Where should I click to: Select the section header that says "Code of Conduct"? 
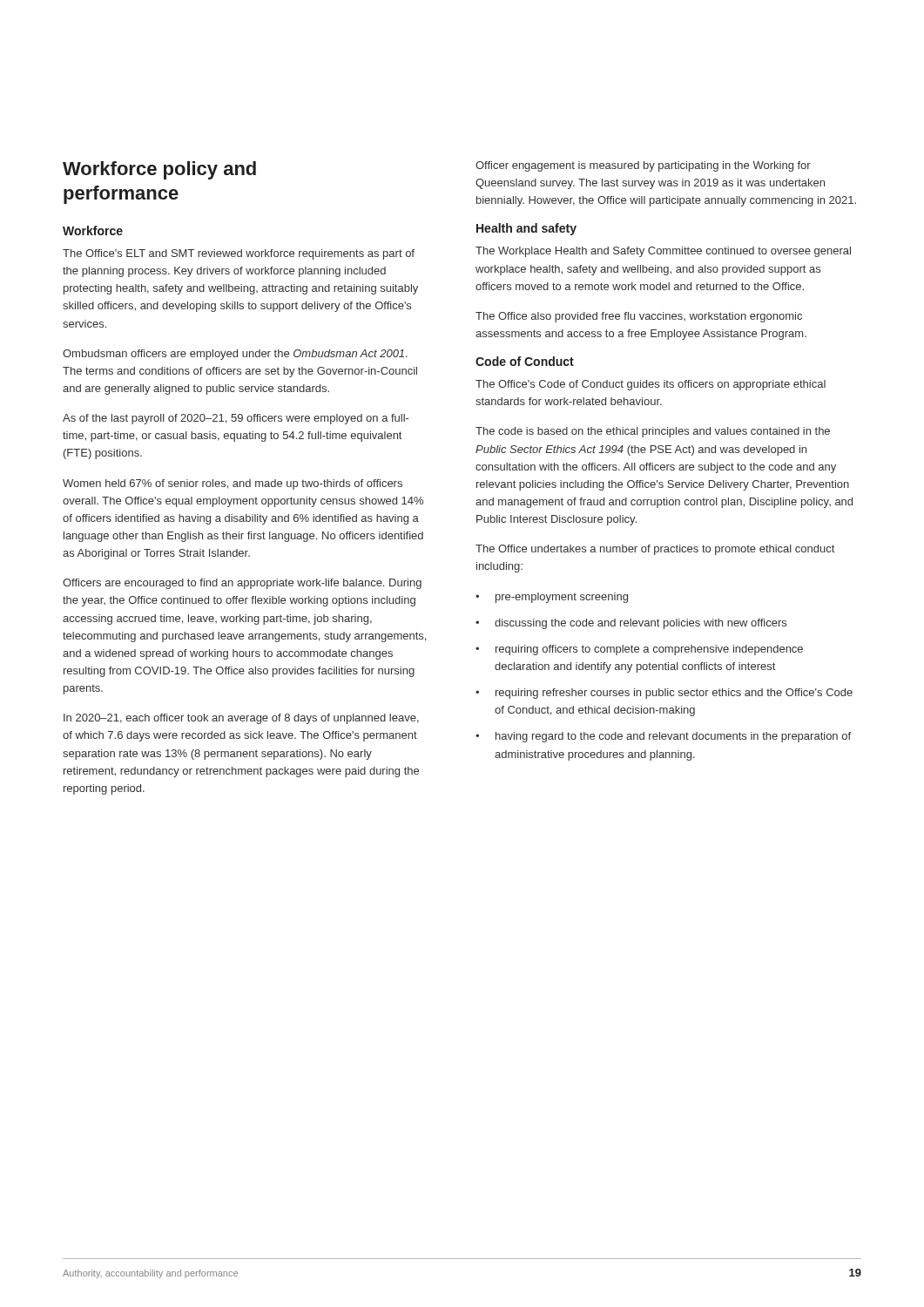[525, 361]
